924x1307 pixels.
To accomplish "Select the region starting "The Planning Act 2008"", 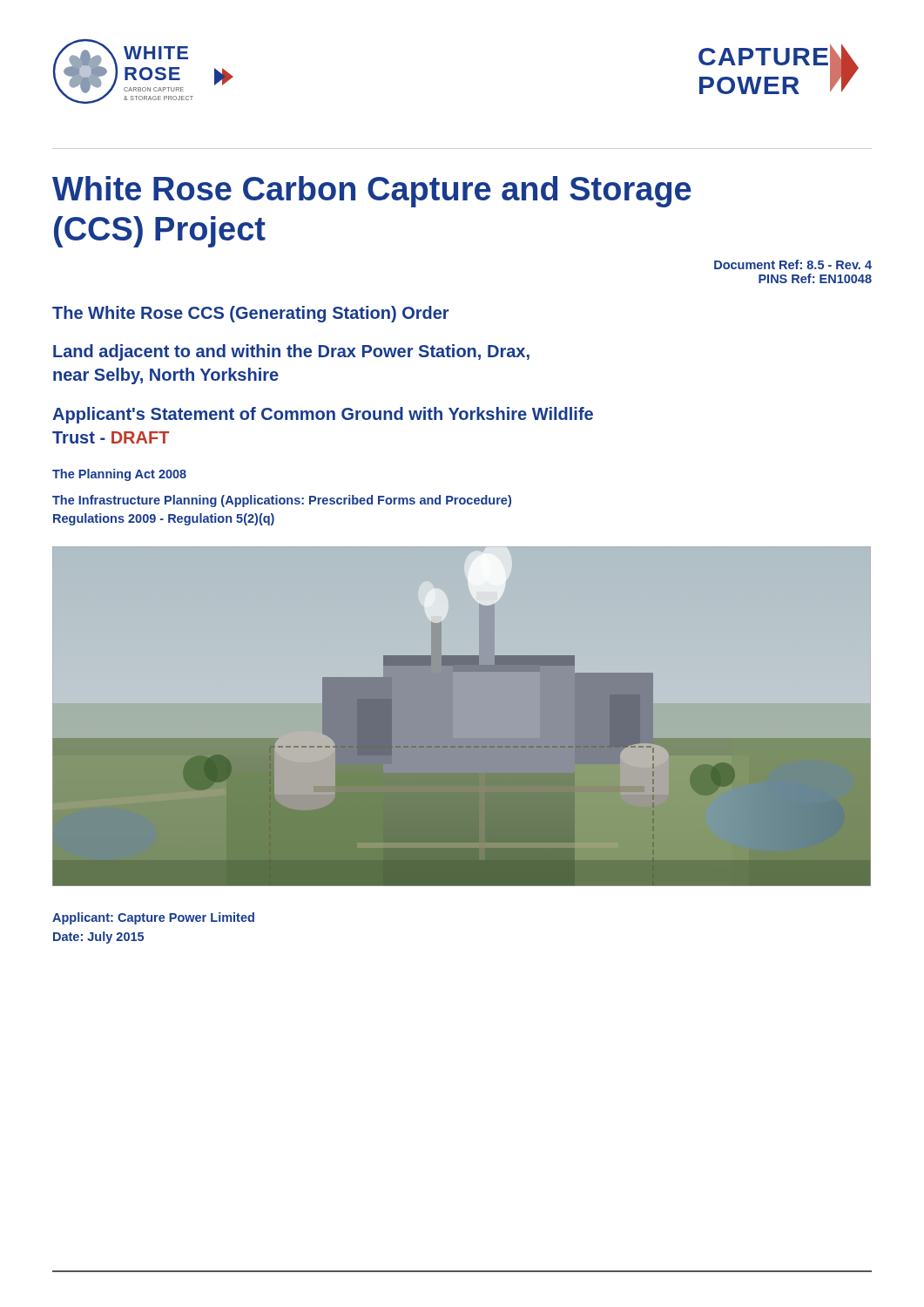I will [x=119, y=474].
